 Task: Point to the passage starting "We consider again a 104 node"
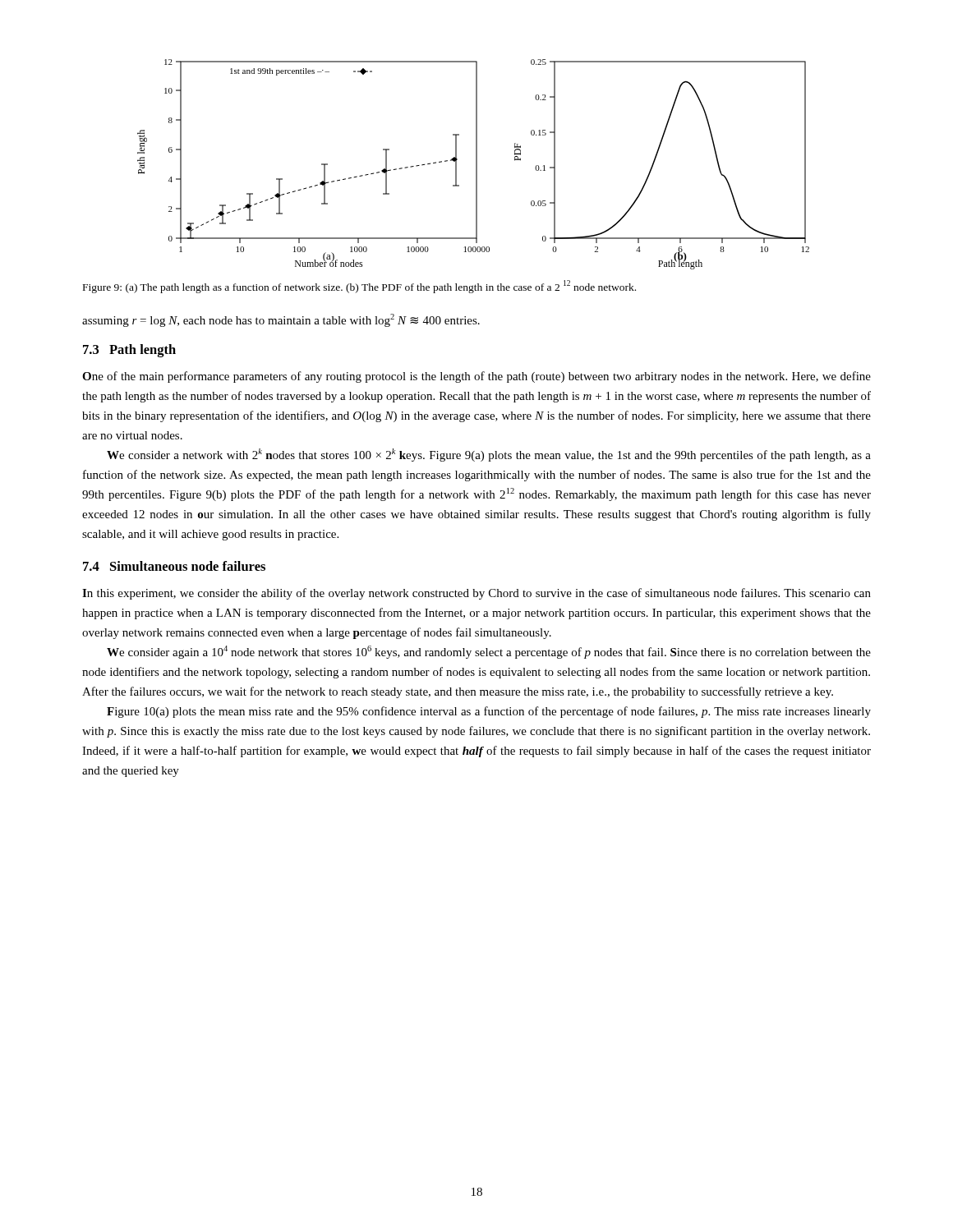click(x=476, y=671)
